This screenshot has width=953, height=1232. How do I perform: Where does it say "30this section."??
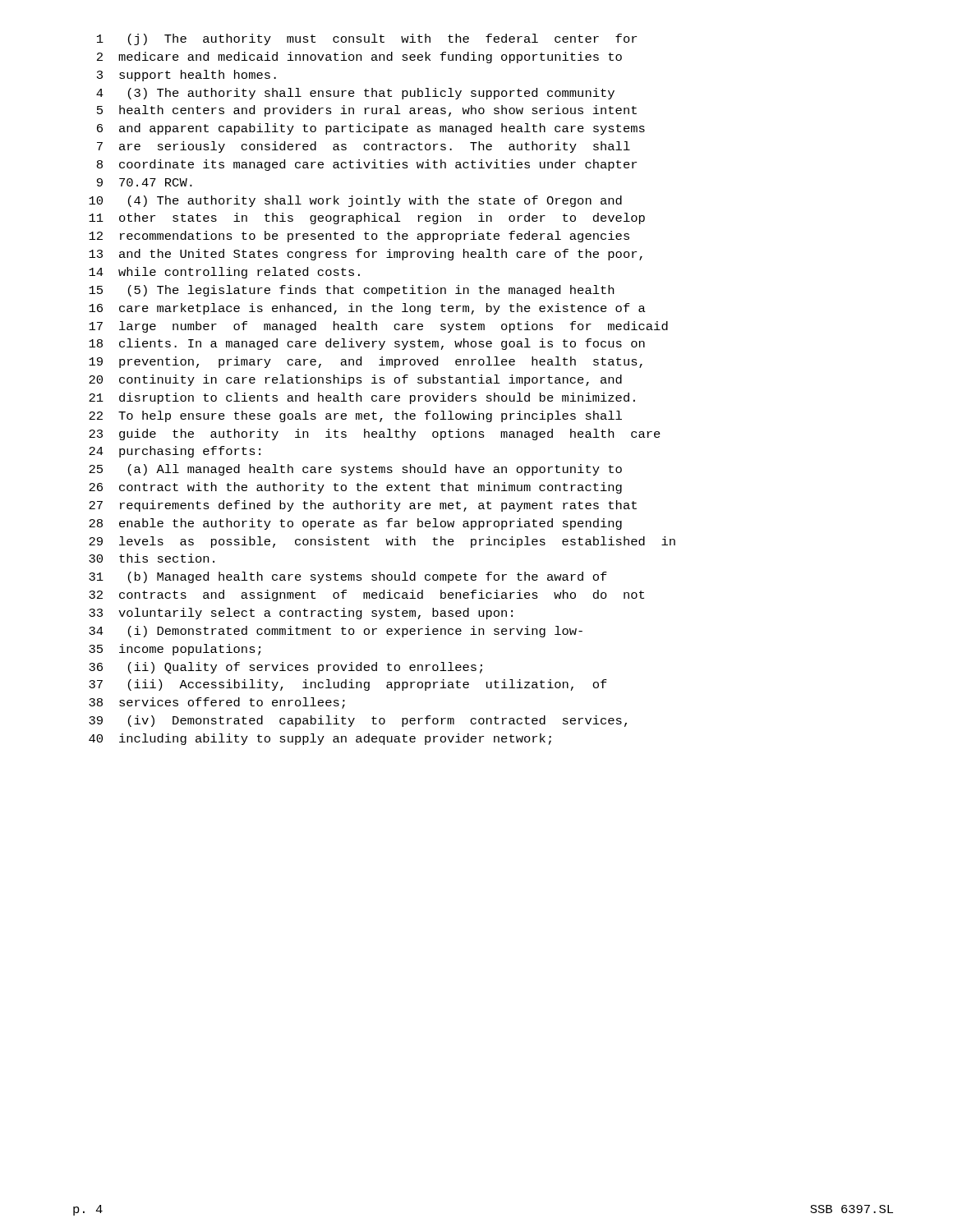pyautogui.click(x=145, y=560)
